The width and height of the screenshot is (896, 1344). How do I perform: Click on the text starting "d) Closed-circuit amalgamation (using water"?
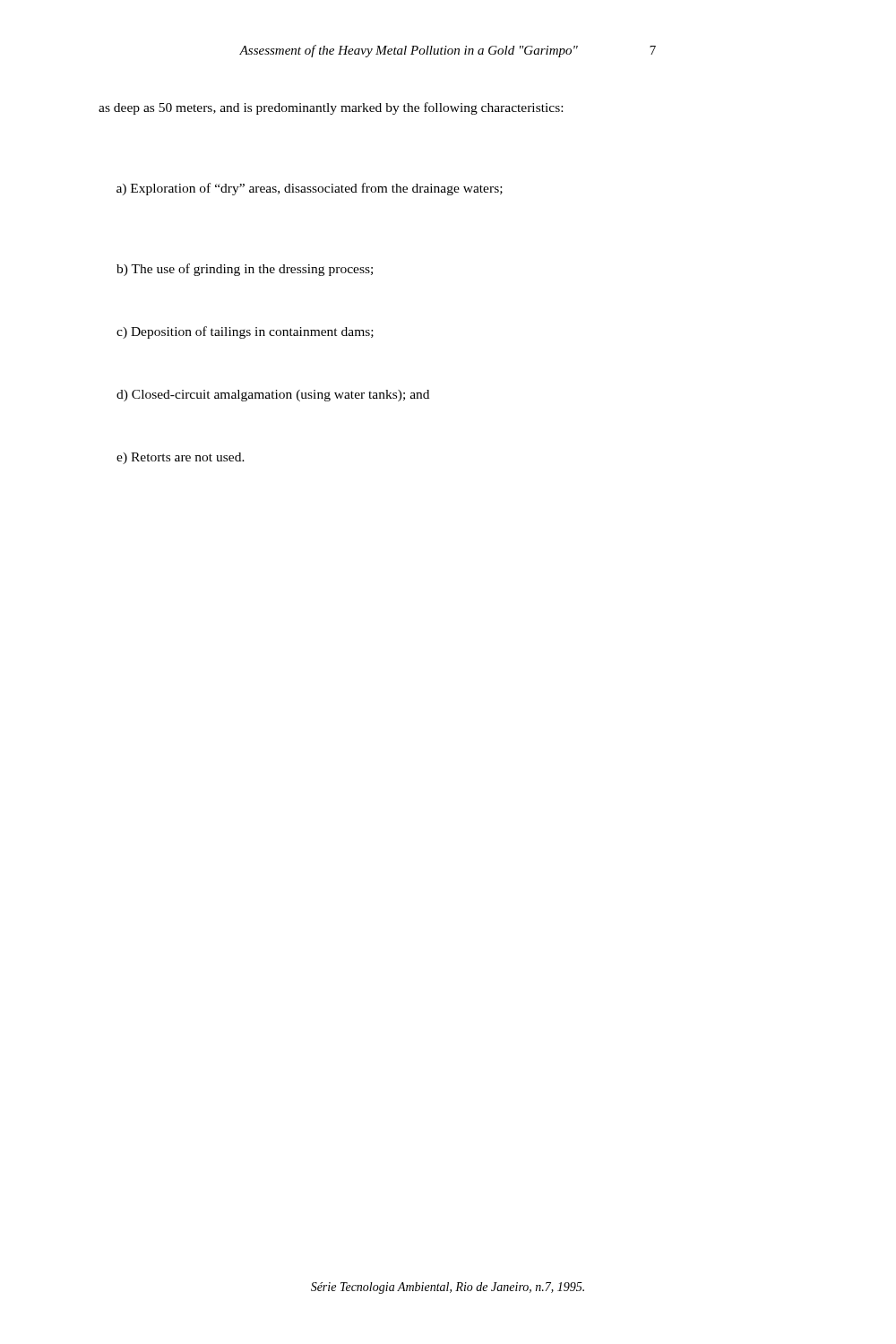coord(273,394)
